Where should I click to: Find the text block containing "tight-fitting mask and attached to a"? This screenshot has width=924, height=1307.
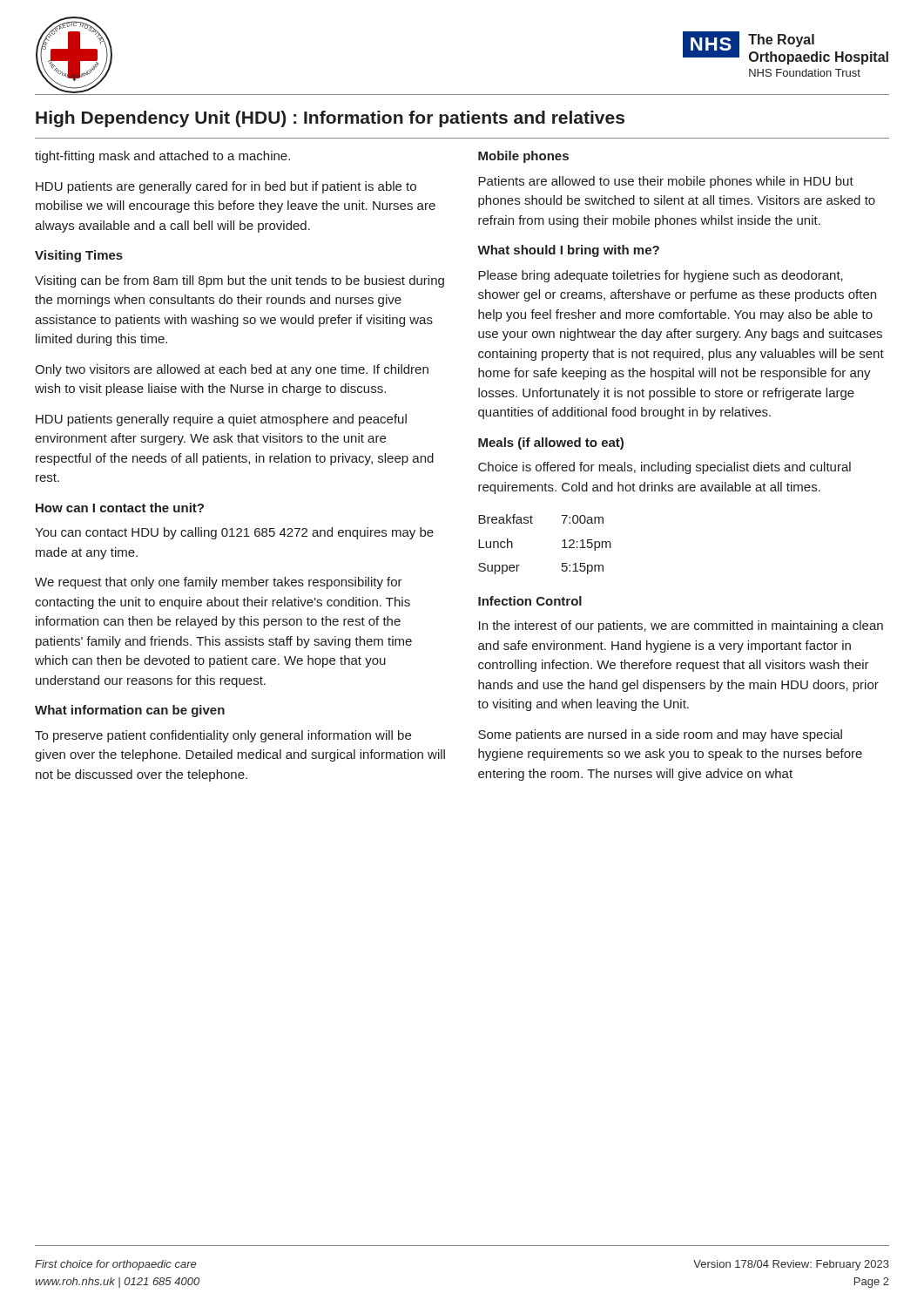pyautogui.click(x=241, y=156)
